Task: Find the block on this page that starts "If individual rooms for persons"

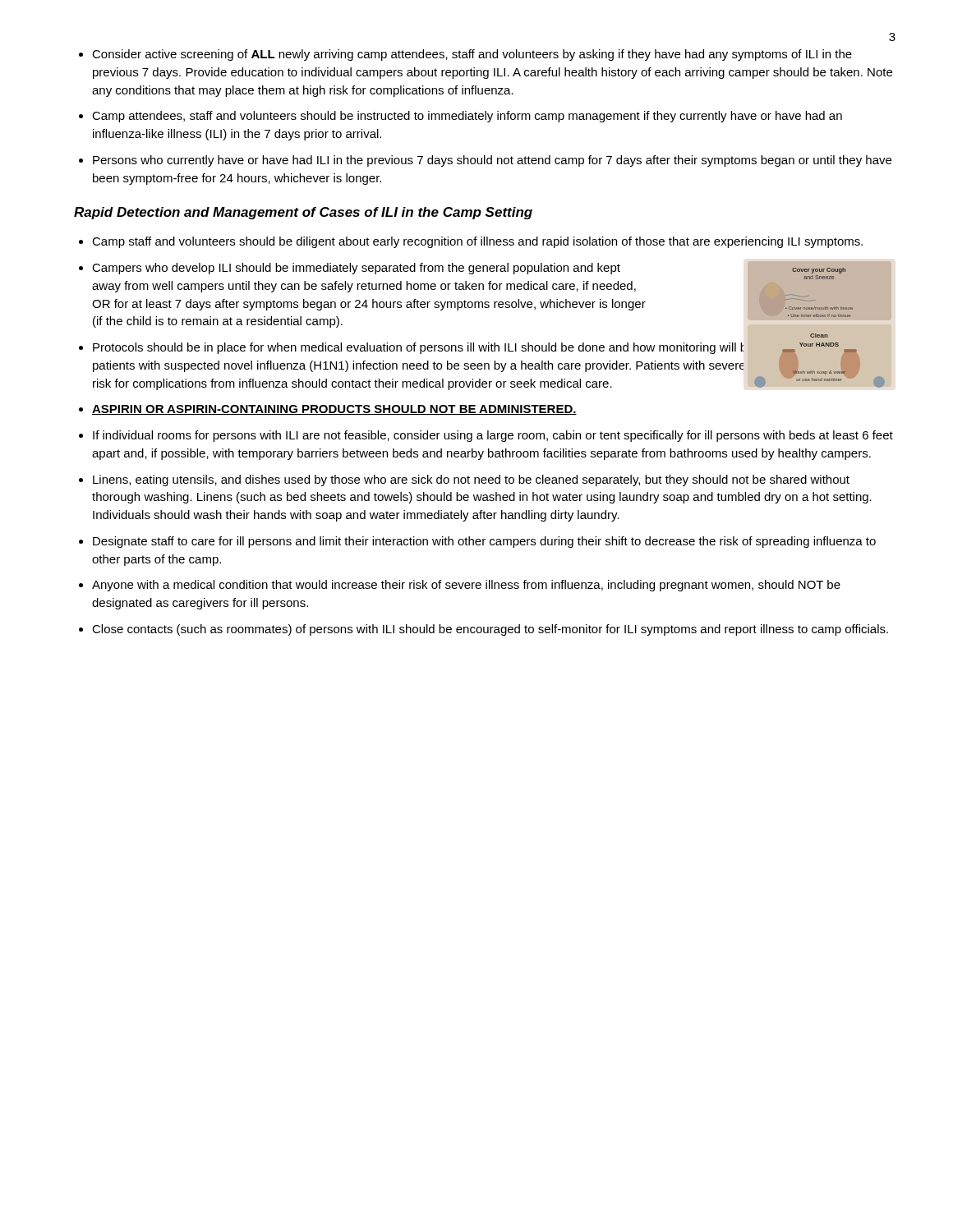Action: coord(492,444)
